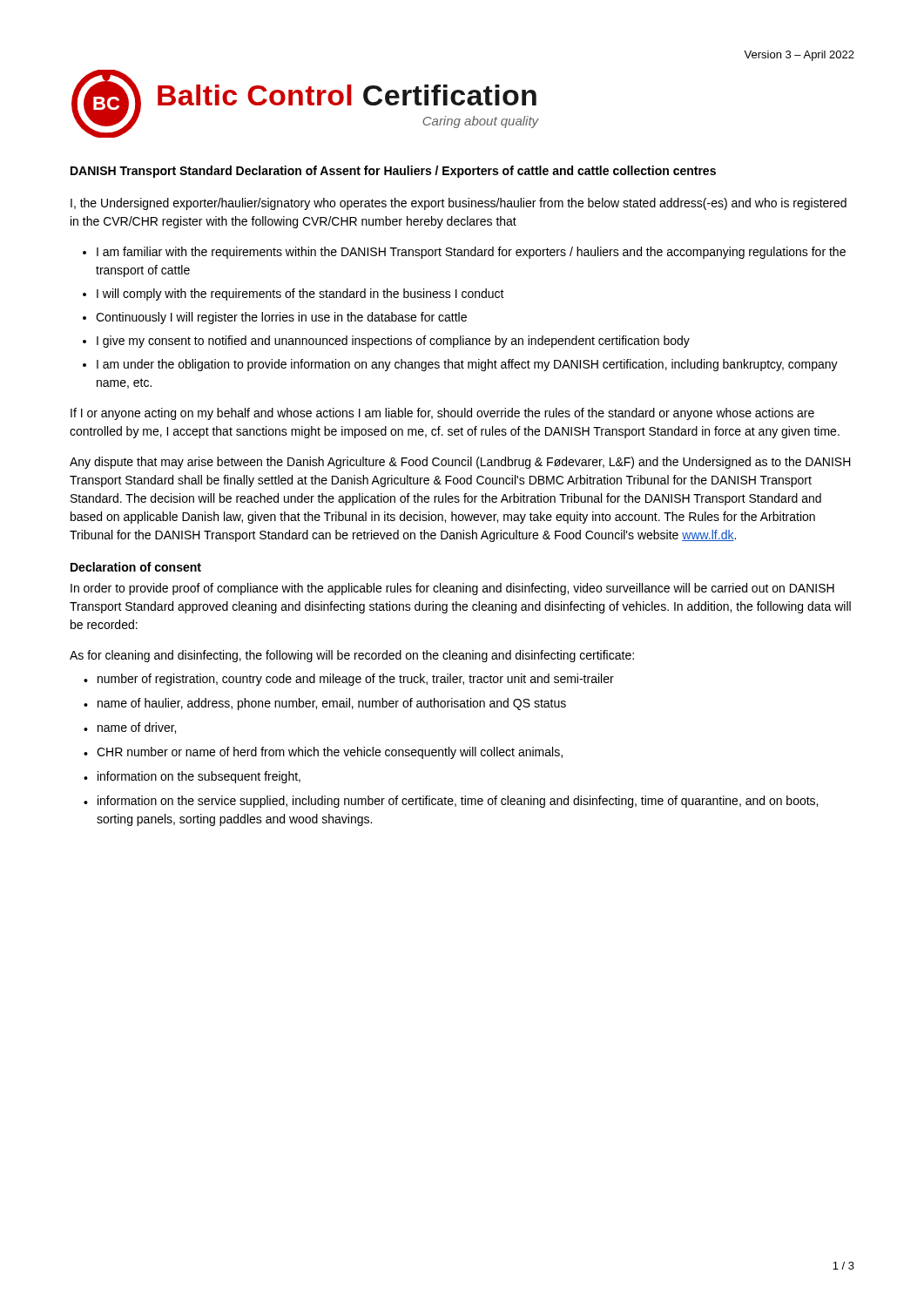Click the title that begins "DANISH Transport Standard Declaration"

click(x=393, y=171)
